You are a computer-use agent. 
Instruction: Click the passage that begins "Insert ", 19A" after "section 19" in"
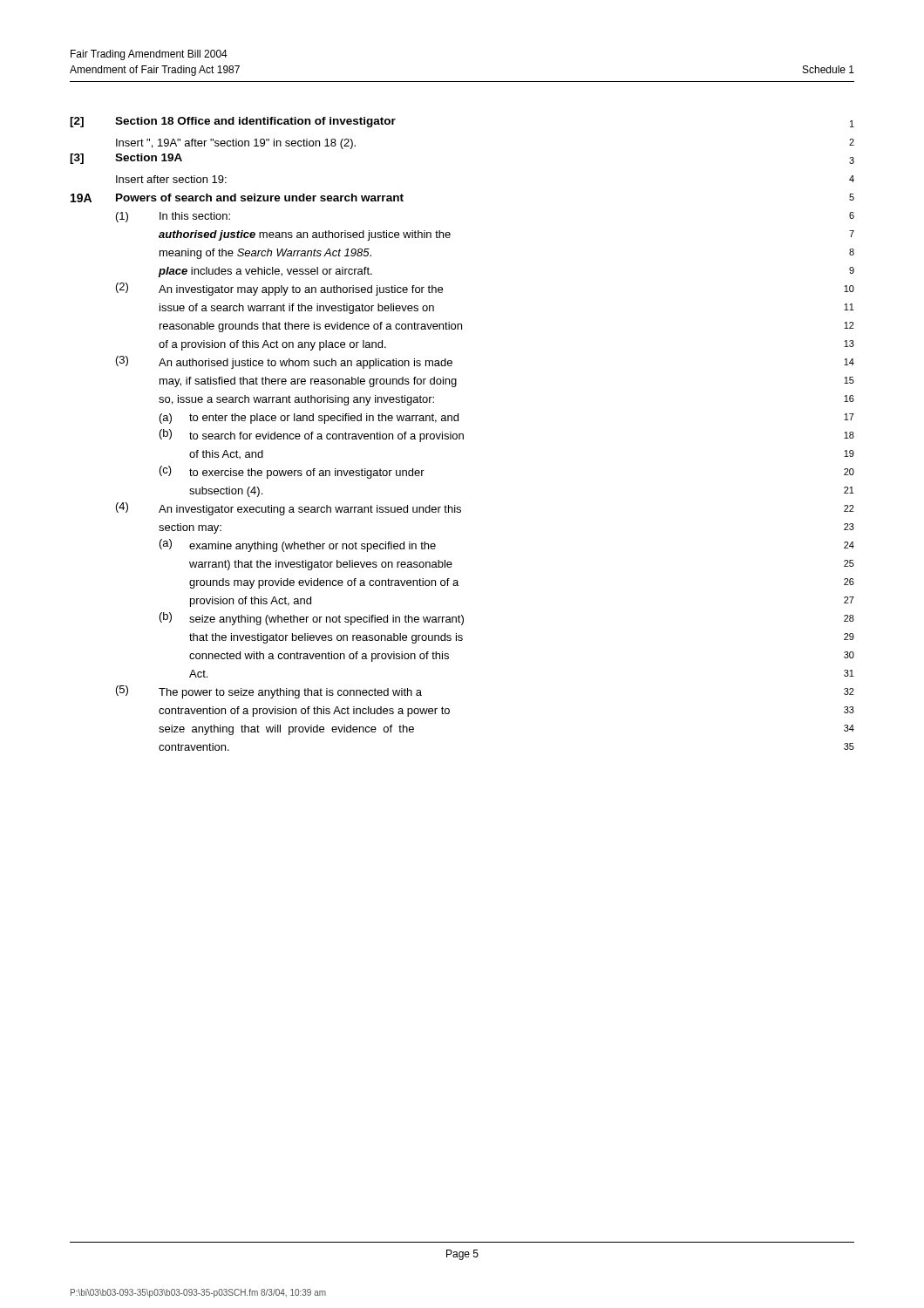click(236, 143)
